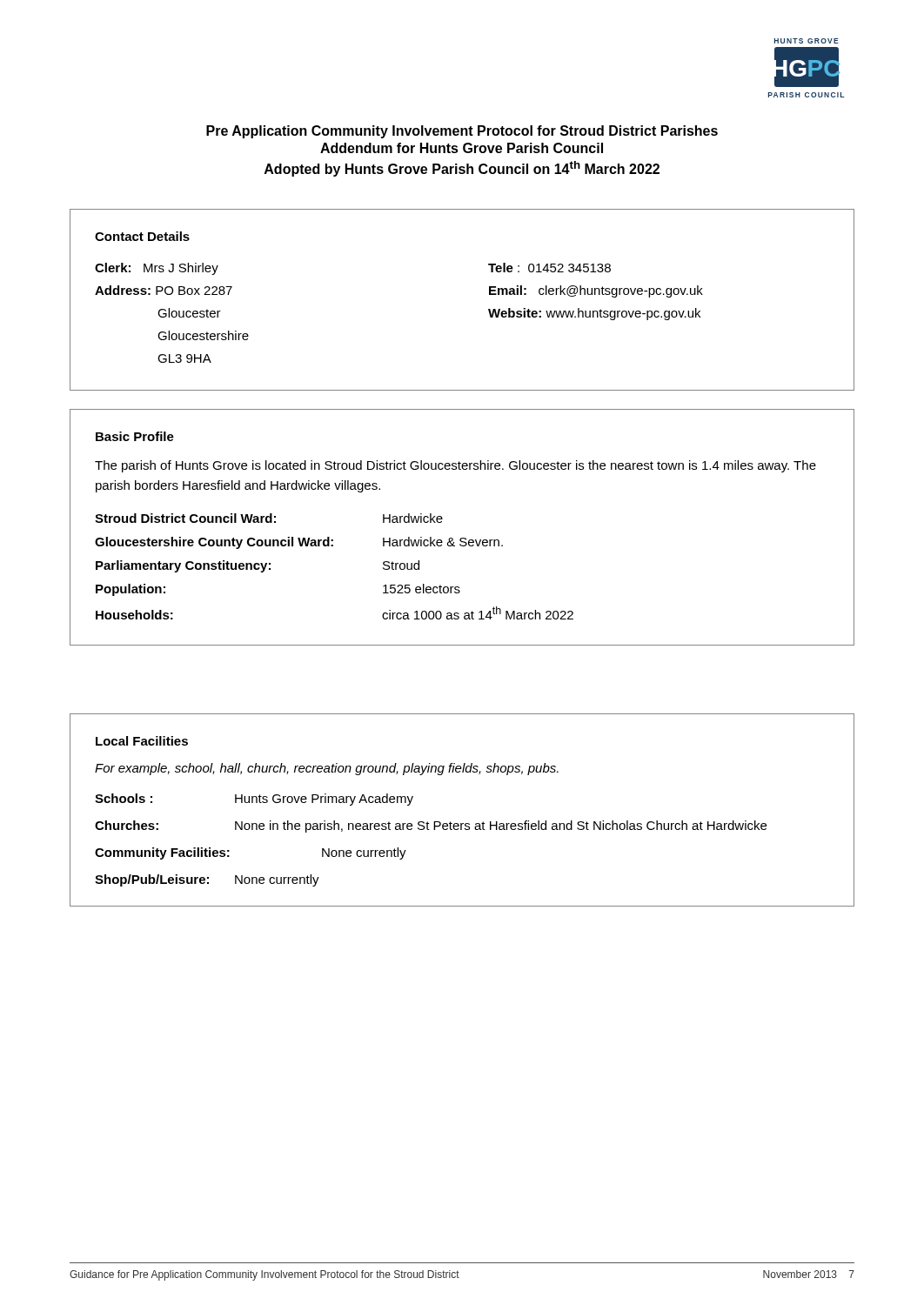The height and width of the screenshot is (1305, 924).
Task: Click the title that begins "Pre Application Community"
Action: (x=462, y=151)
